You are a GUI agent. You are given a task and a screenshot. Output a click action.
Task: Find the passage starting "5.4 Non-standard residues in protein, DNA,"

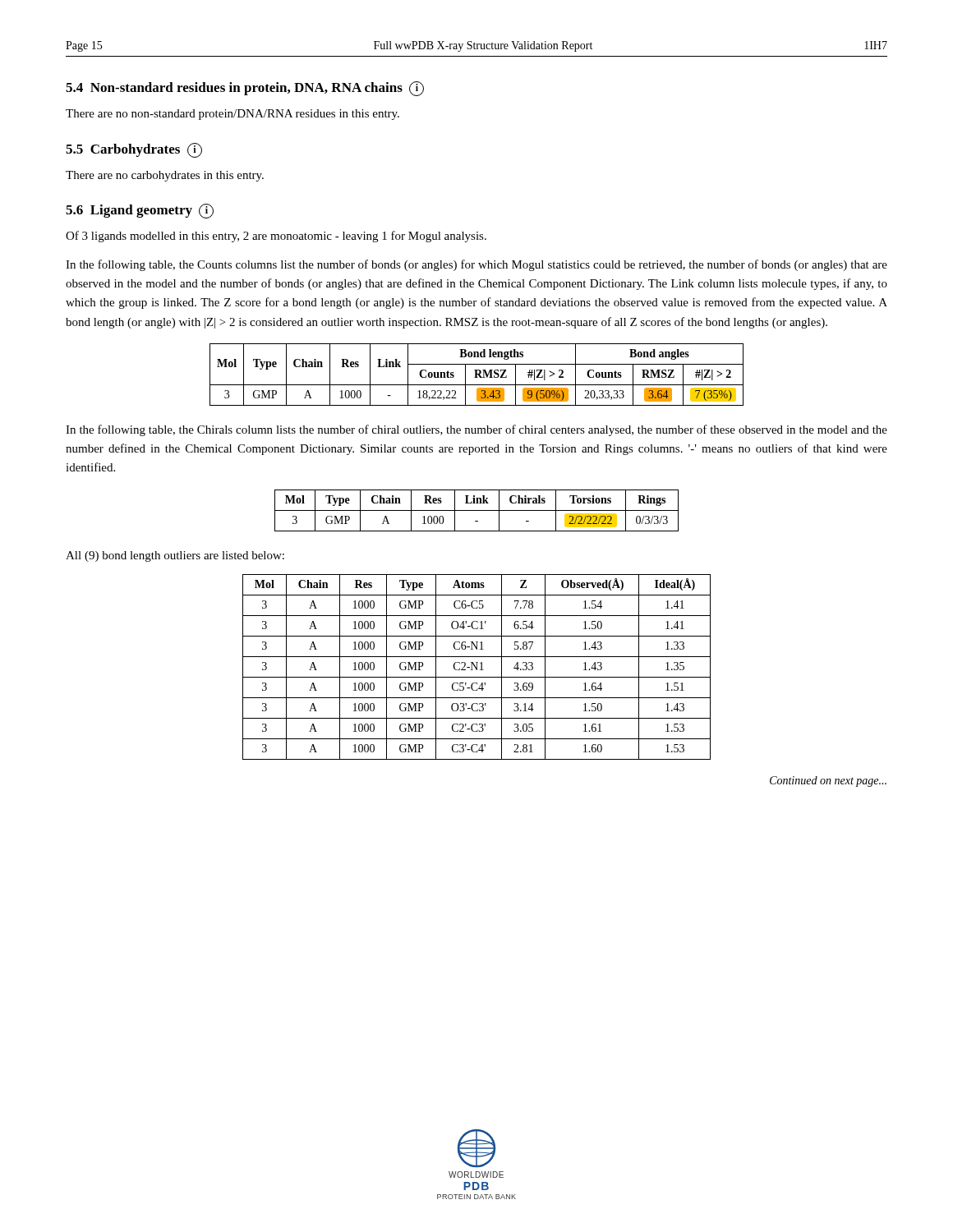245,88
